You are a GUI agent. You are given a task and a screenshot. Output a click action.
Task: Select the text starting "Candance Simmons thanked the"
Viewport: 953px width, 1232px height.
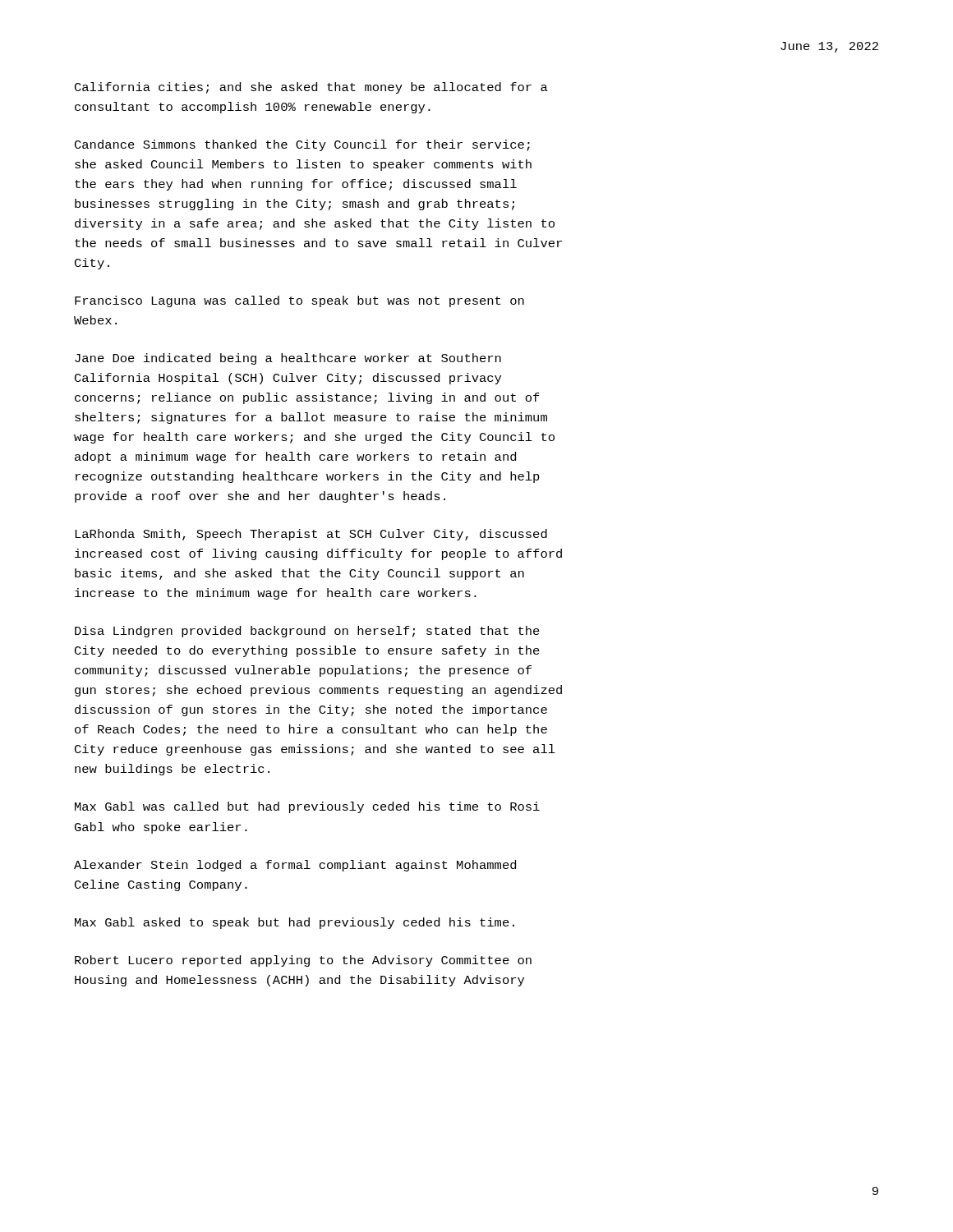[x=318, y=205]
